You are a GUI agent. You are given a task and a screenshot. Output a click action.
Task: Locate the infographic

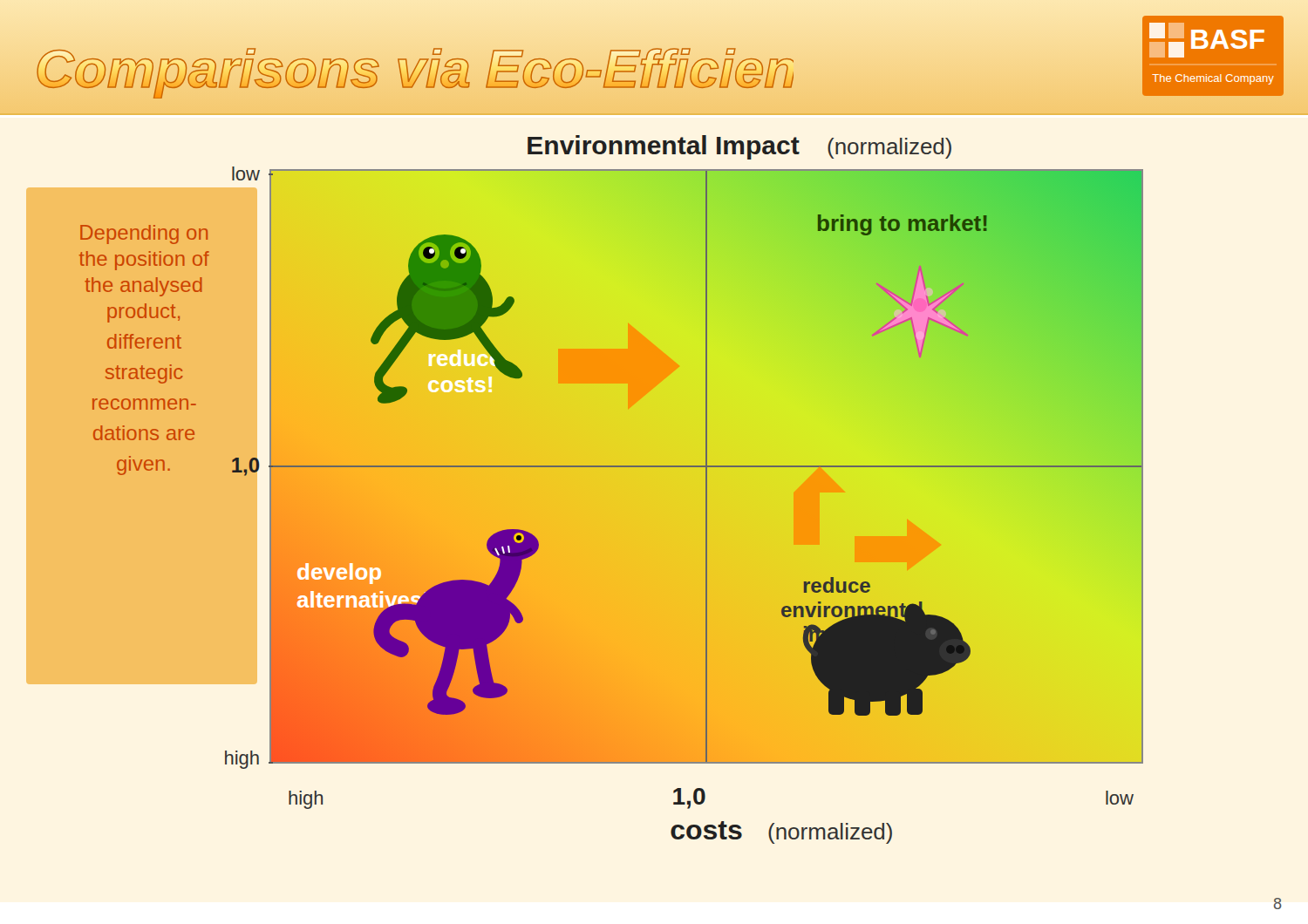tap(654, 510)
